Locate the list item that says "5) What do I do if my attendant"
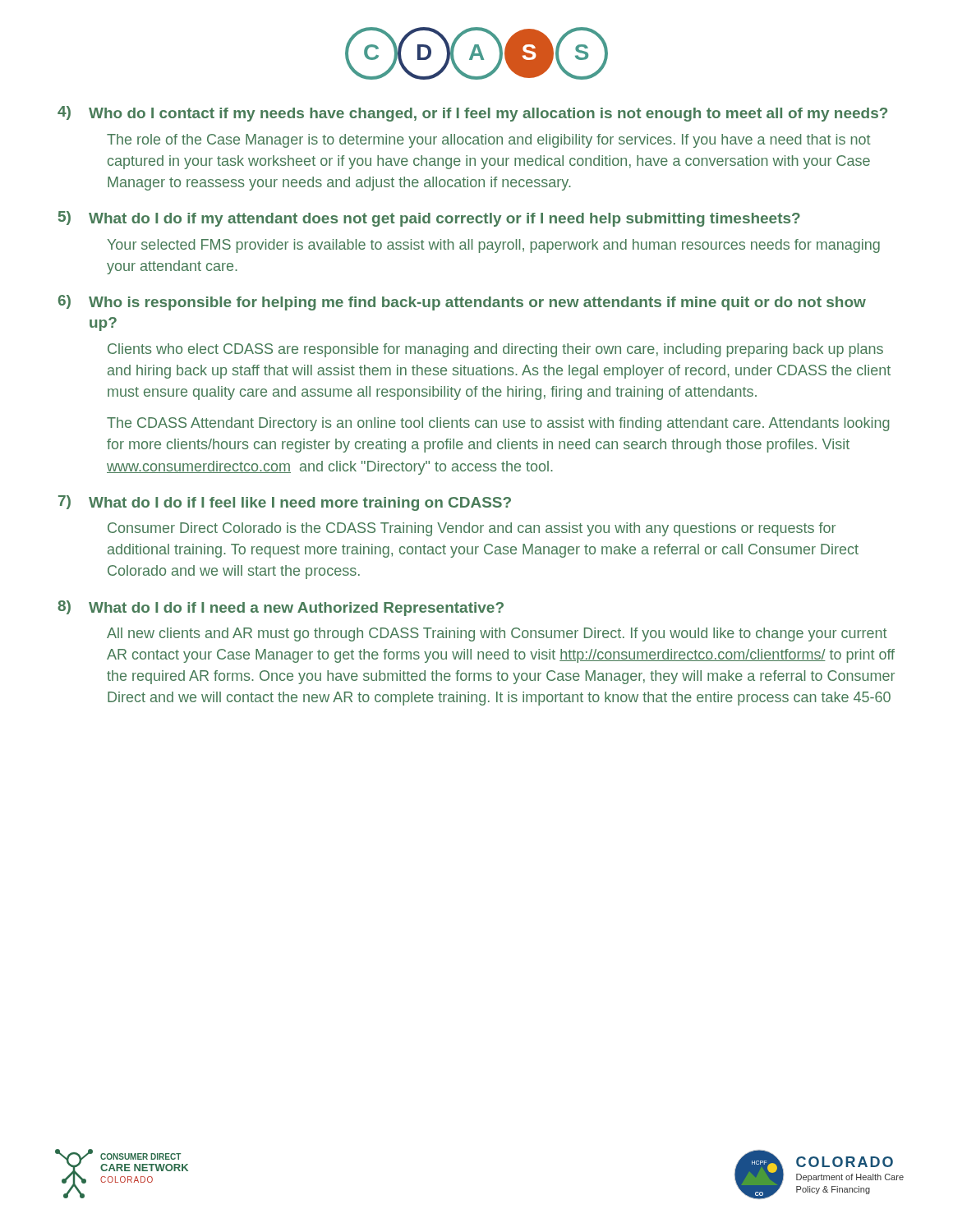 point(476,242)
